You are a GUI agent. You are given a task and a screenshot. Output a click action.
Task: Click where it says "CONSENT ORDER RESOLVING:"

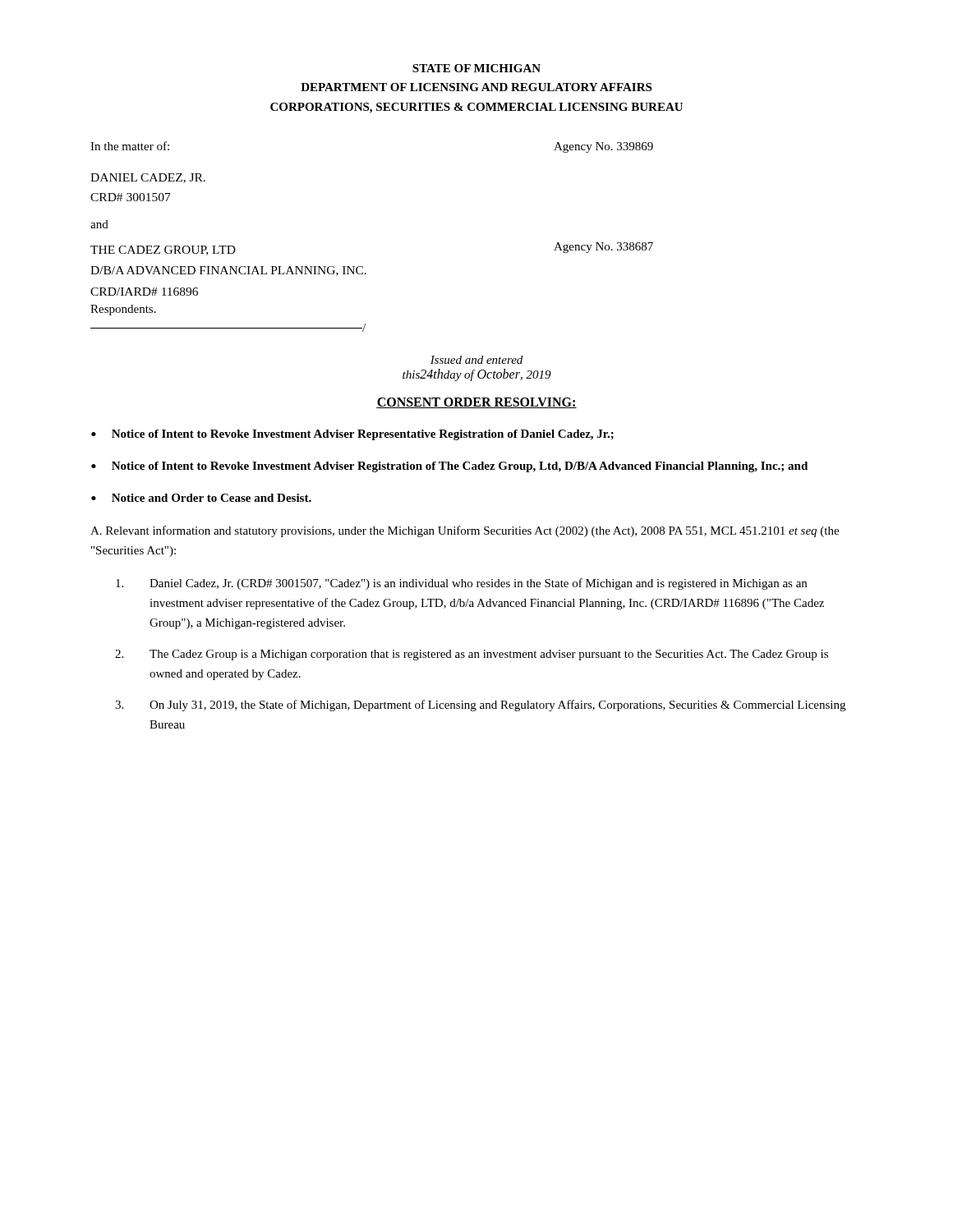pos(476,402)
